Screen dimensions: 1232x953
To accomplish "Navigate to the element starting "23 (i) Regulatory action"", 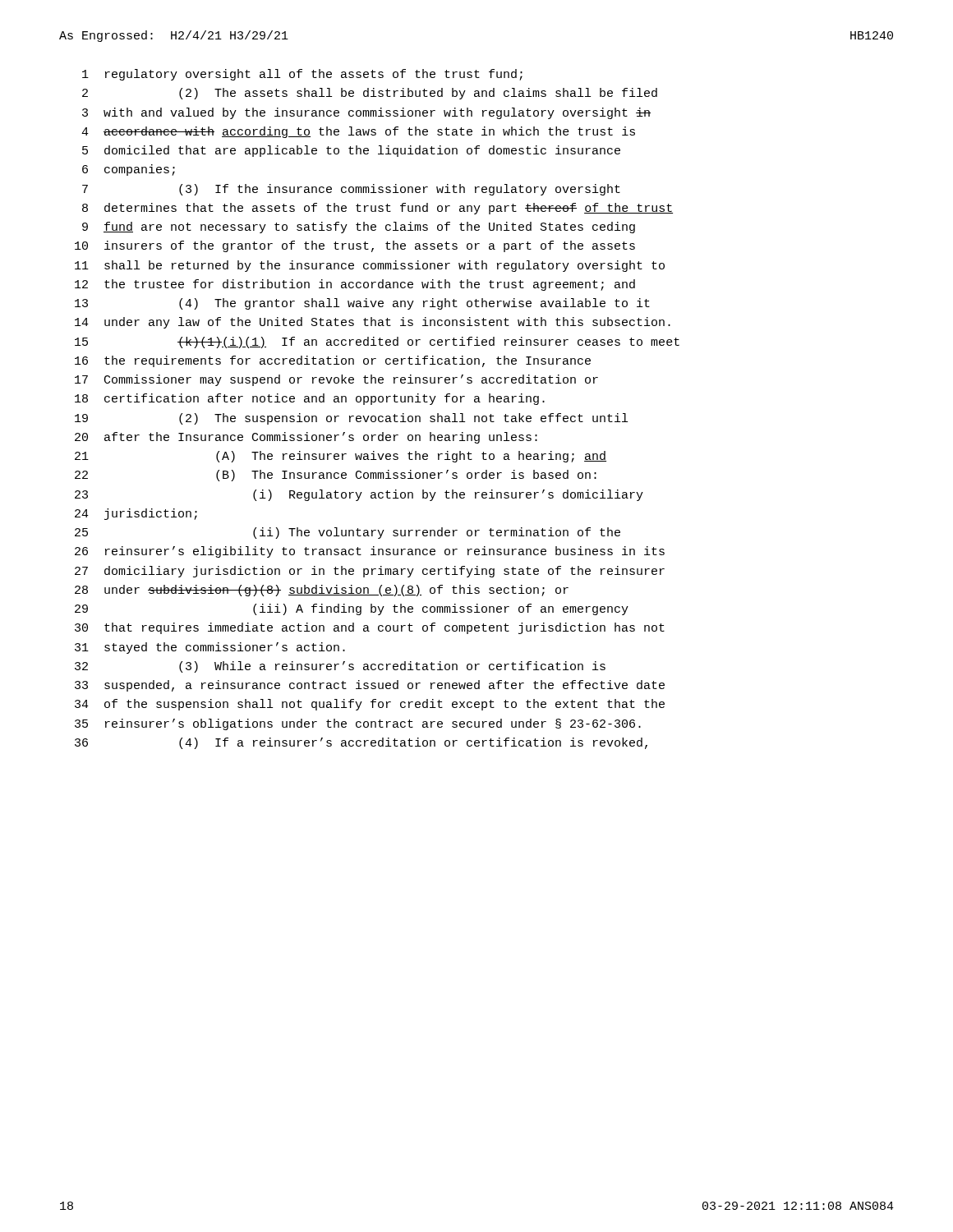I will pos(476,495).
